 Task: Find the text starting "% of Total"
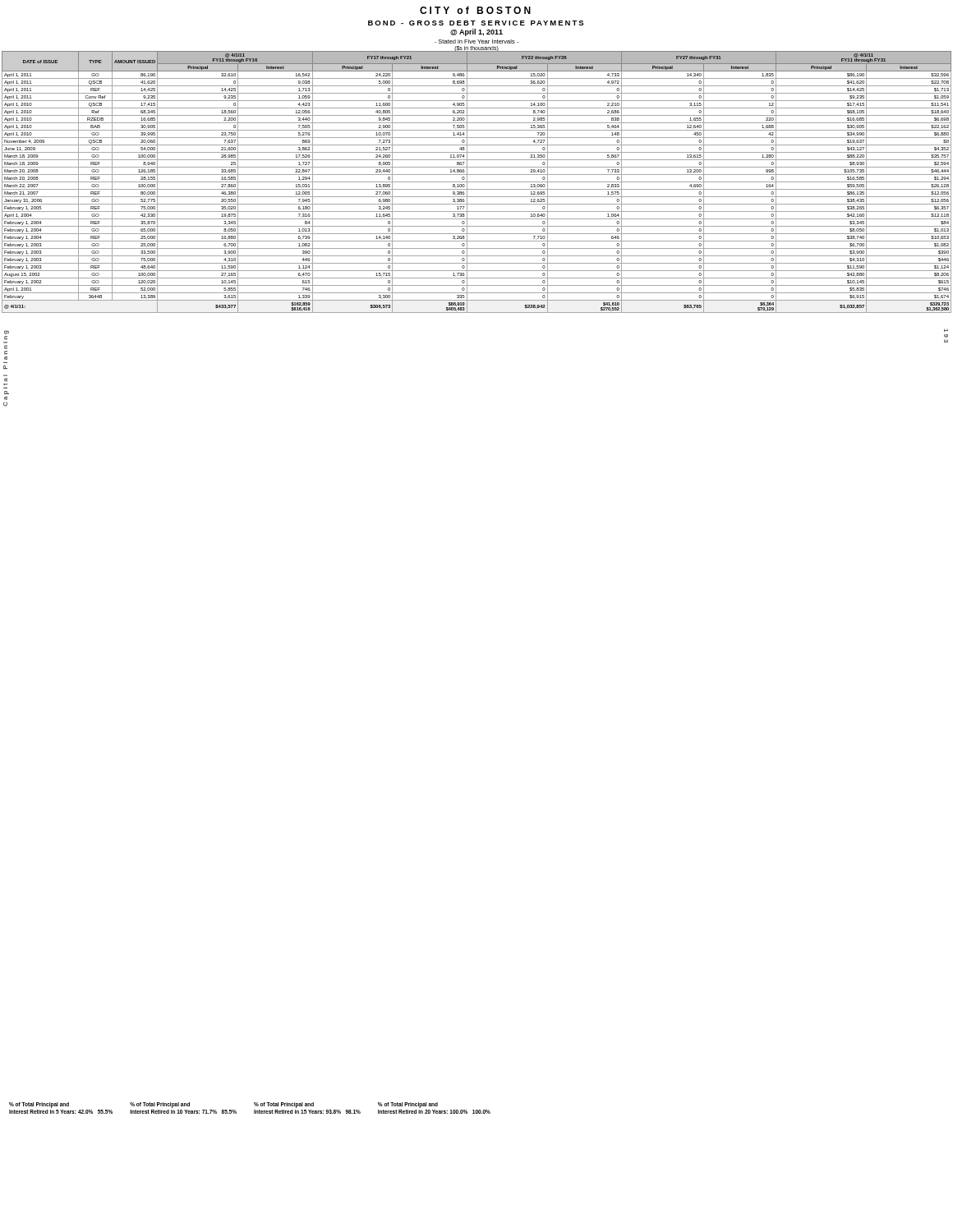(x=250, y=1108)
